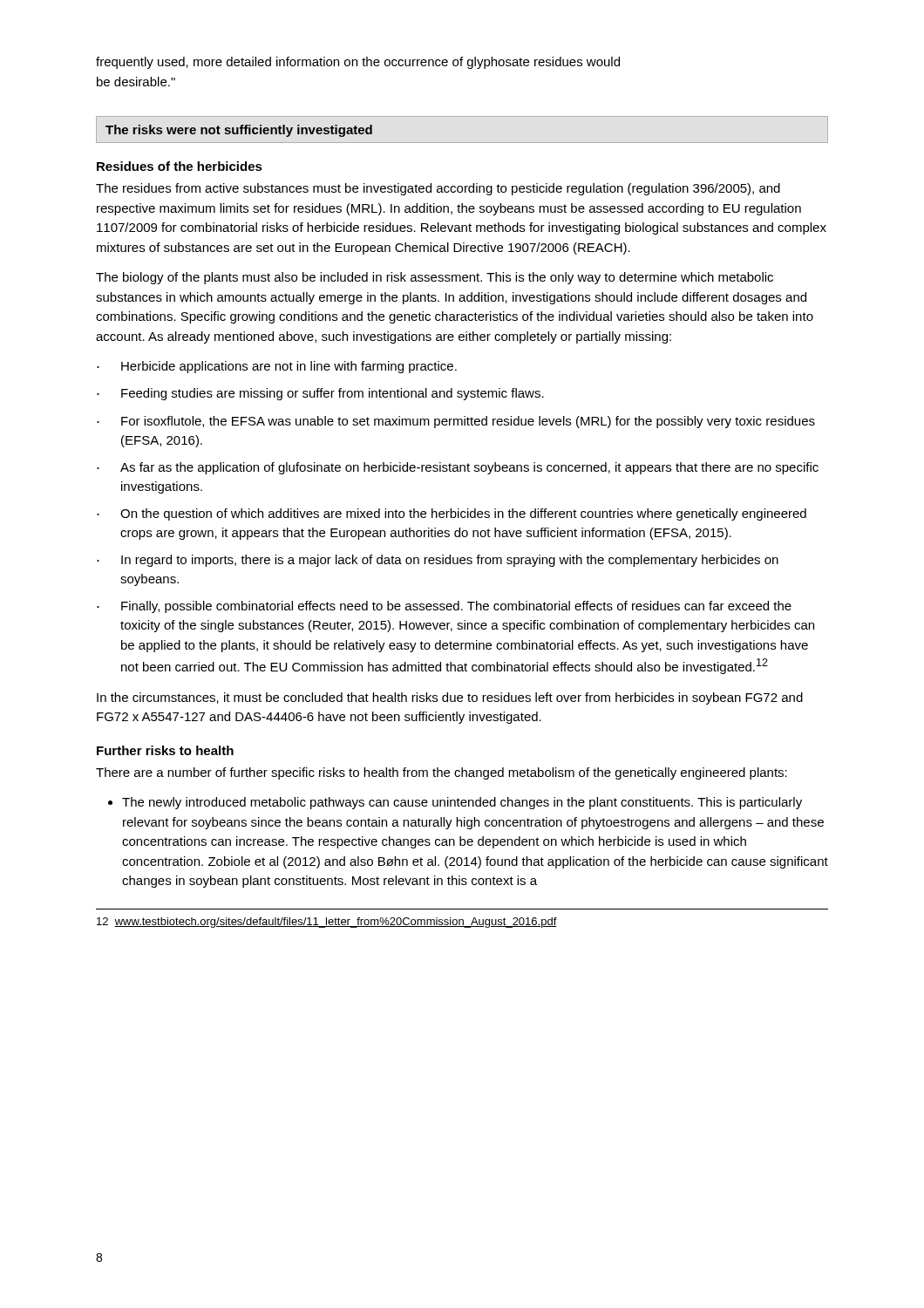Find the block on this page that starts "The newly introduced metabolic"

[475, 841]
